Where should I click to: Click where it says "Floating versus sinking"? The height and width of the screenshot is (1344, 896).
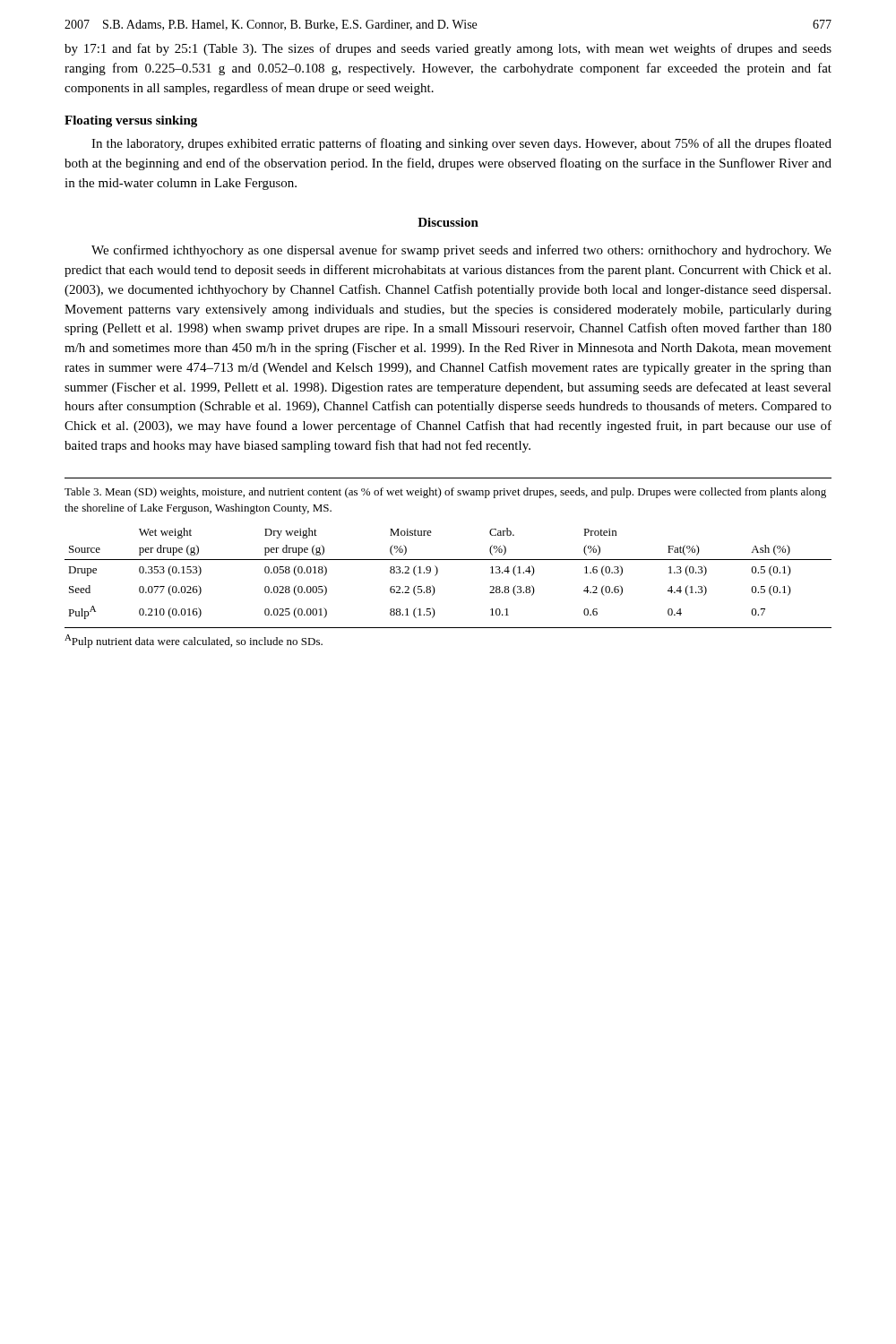click(x=131, y=120)
